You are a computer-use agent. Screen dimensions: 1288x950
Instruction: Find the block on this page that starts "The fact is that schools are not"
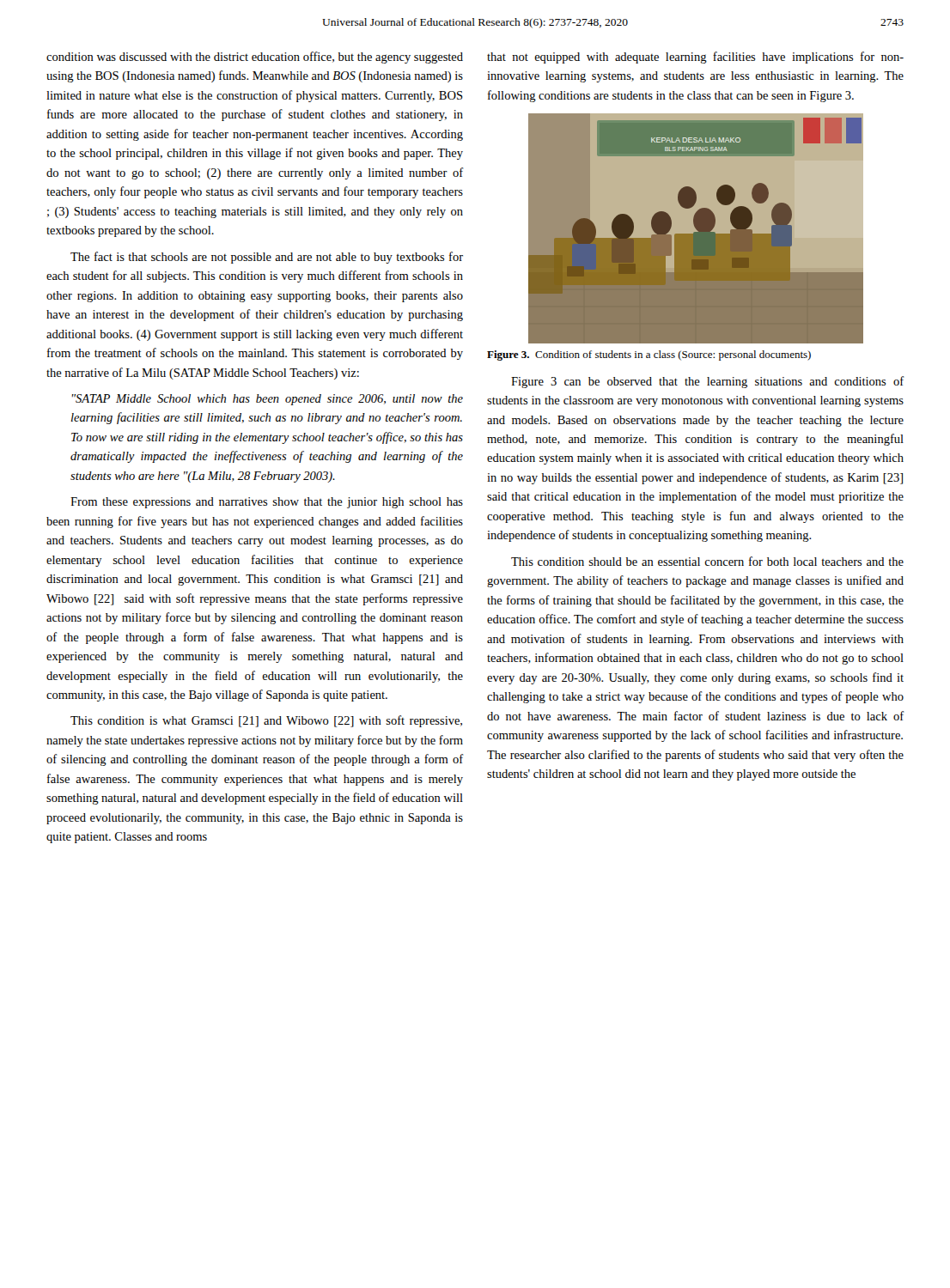pyautogui.click(x=255, y=315)
